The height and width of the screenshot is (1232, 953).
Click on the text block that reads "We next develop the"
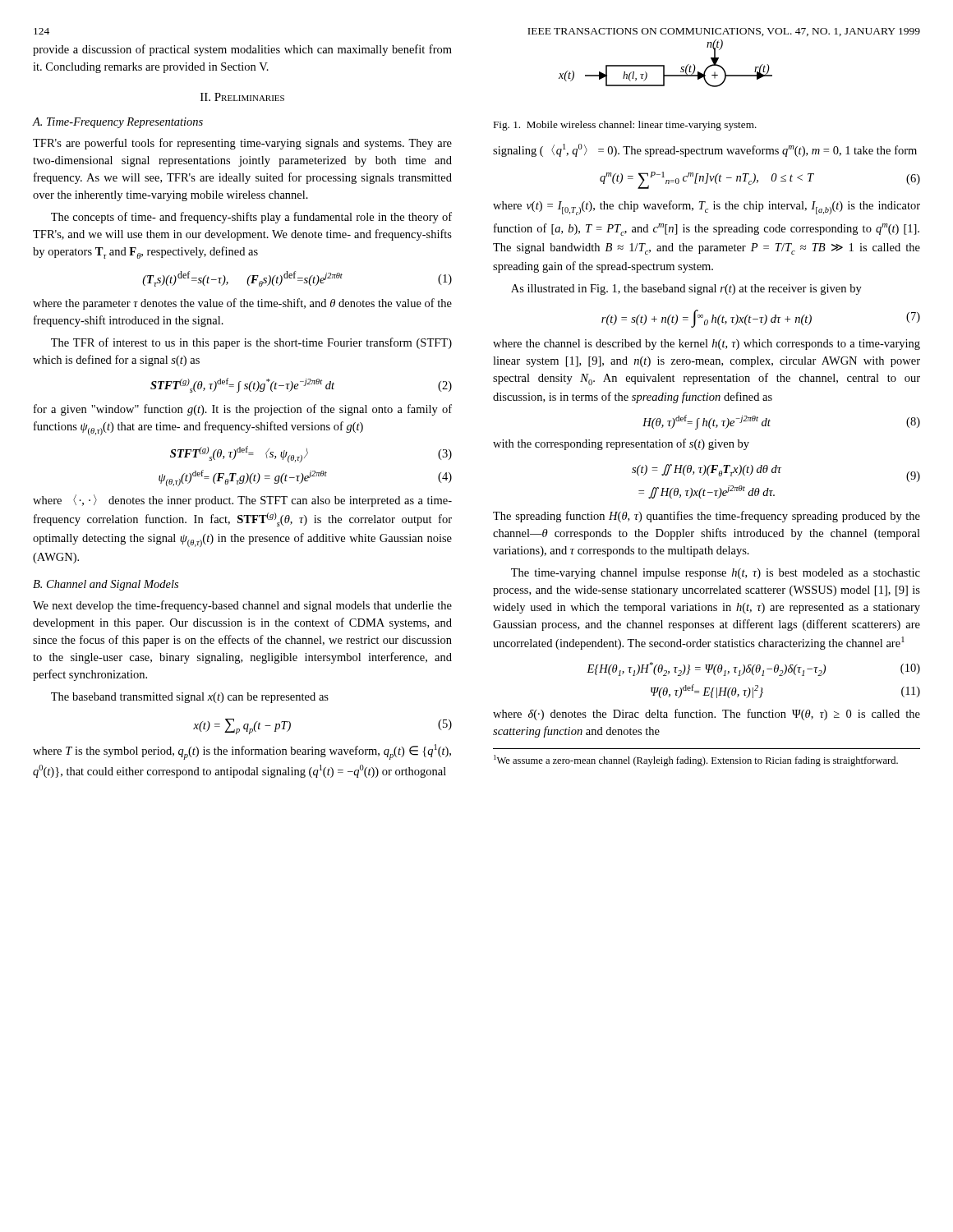point(242,652)
